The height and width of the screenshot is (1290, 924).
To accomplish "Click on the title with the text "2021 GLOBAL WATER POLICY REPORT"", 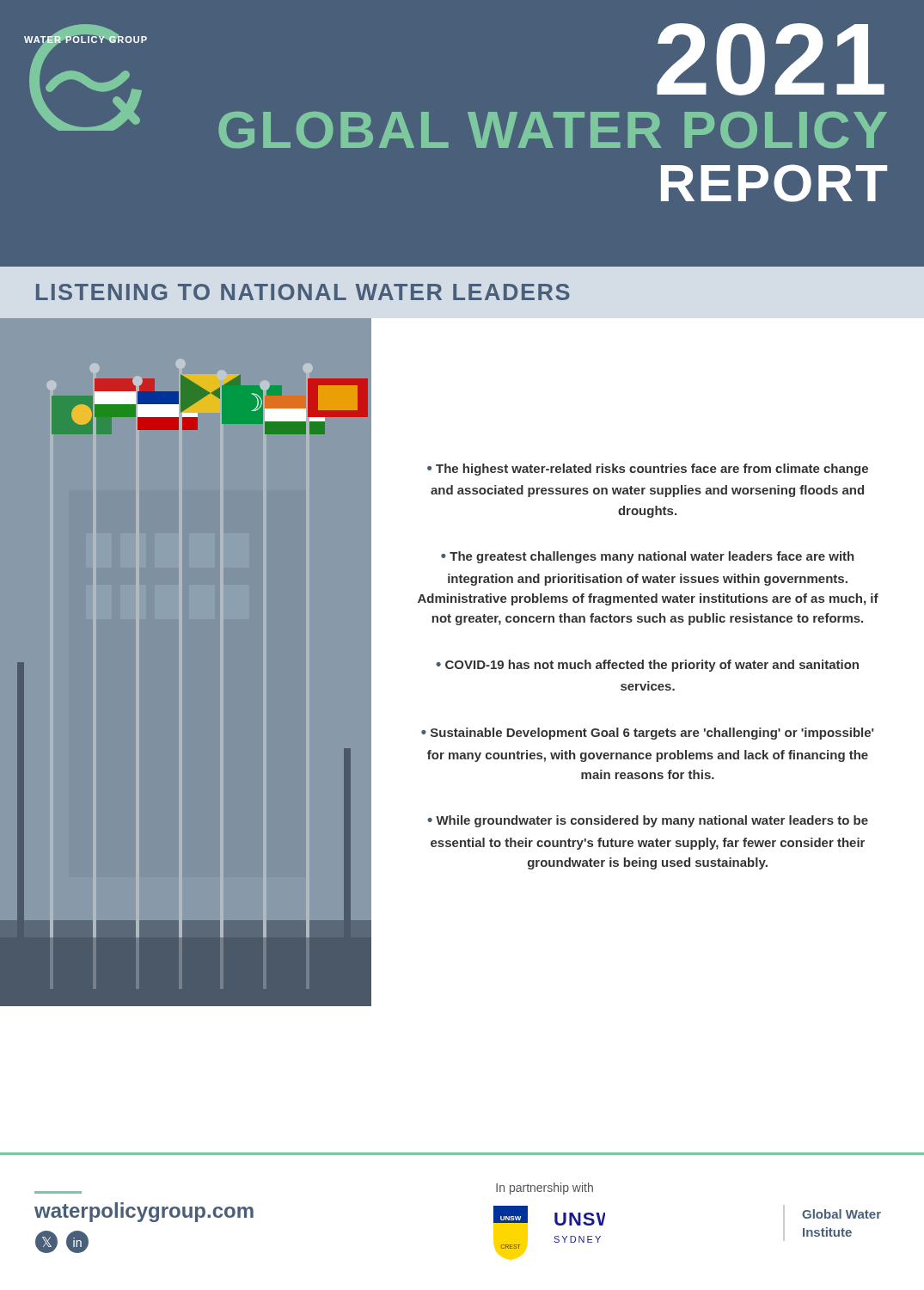I will coord(553,109).
